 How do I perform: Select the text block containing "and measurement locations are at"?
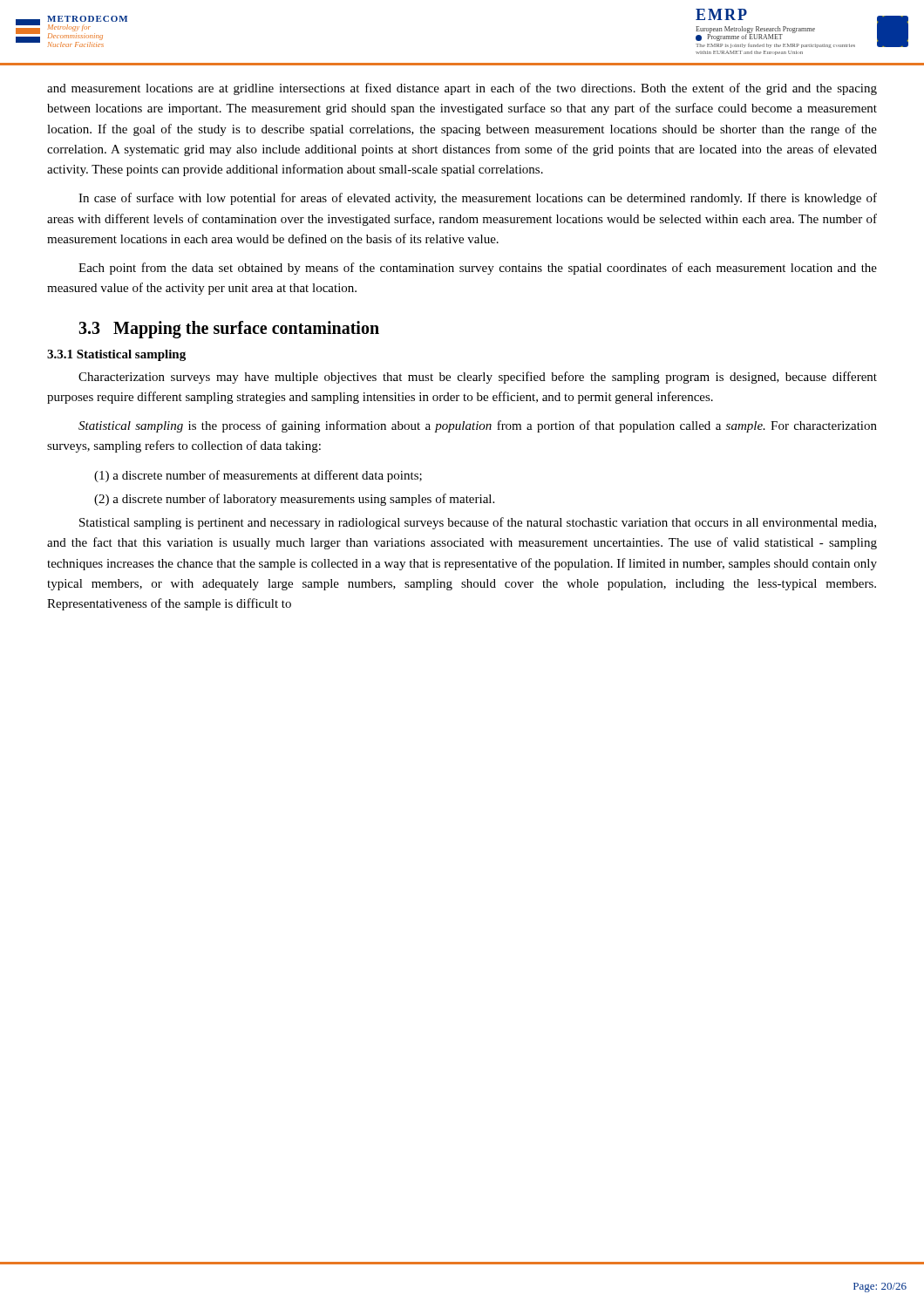pos(462,129)
